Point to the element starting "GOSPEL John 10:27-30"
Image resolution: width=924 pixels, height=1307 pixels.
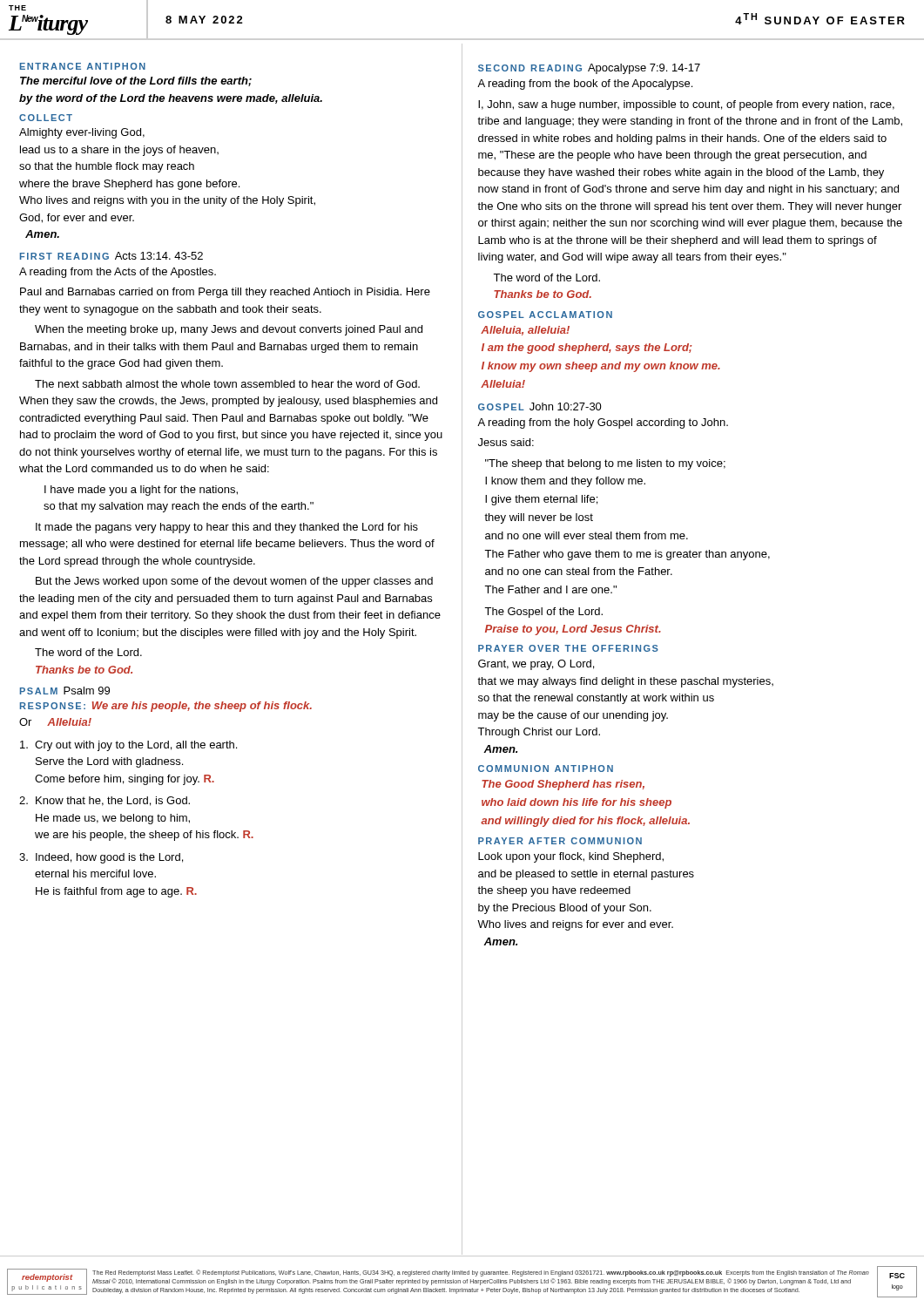pyautogui.click(x=540, y=406)
